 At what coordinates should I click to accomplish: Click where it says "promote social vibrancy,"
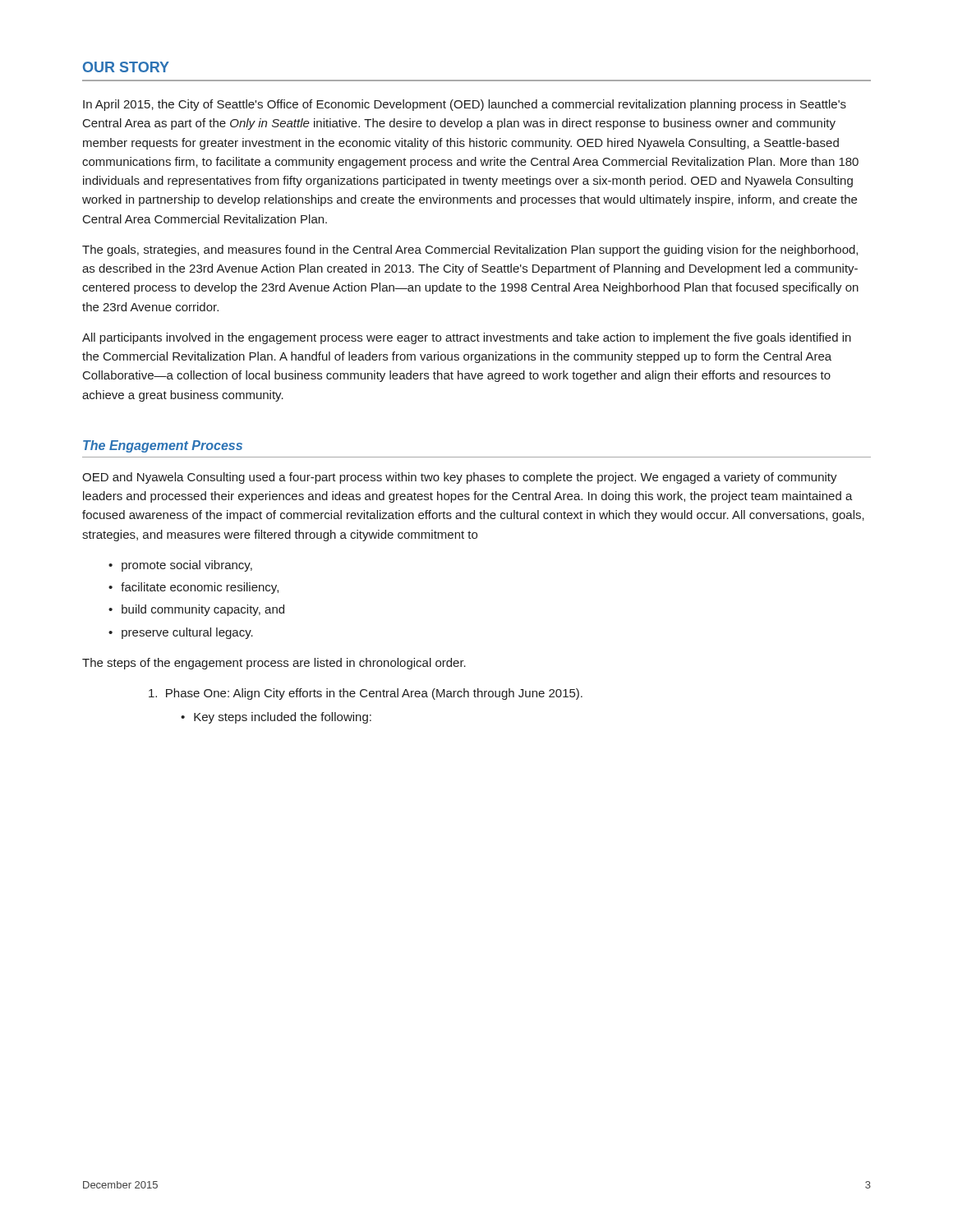187,564
